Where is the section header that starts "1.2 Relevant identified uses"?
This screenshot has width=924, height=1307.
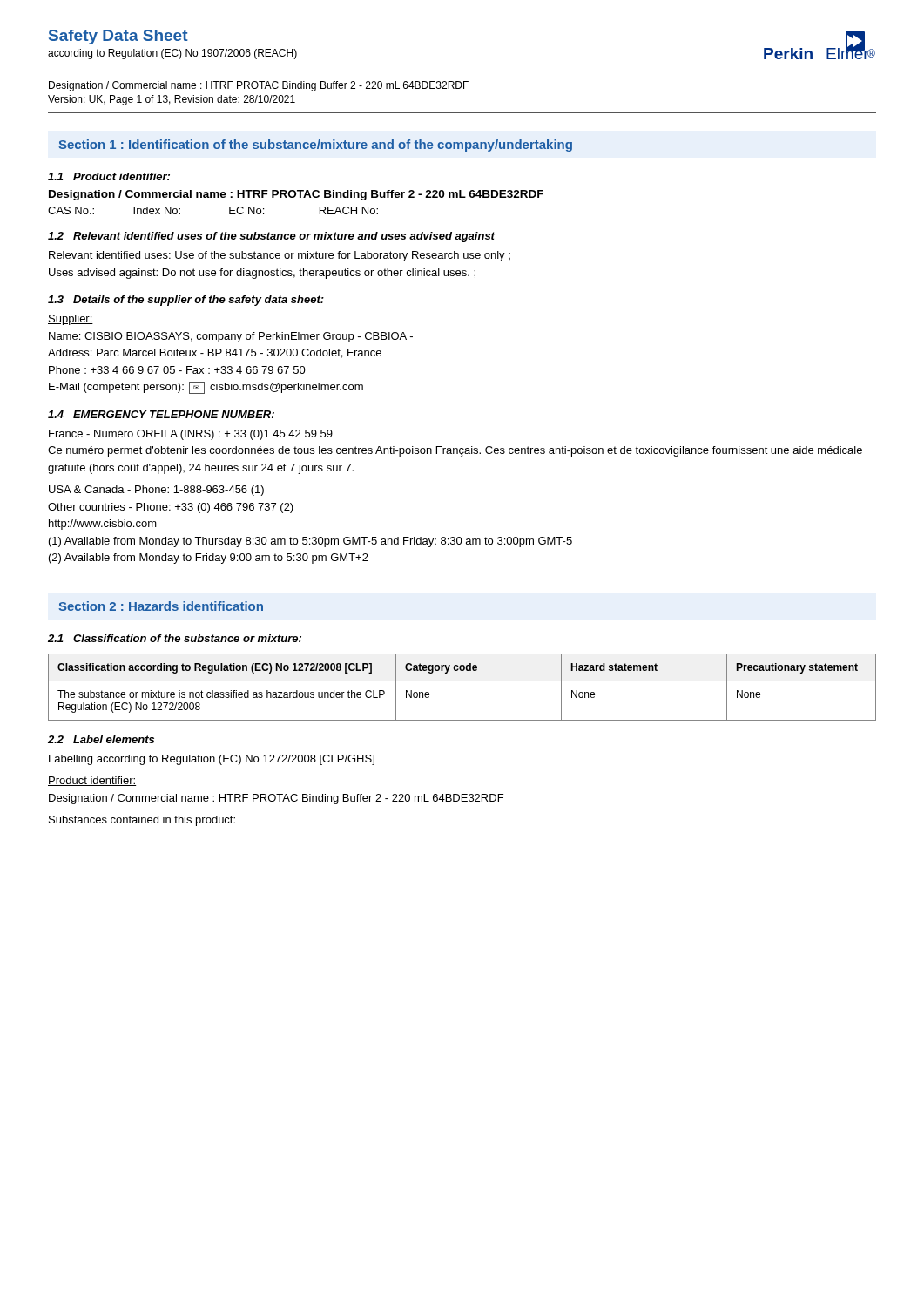pyautogui.click(x=271, y=236)
